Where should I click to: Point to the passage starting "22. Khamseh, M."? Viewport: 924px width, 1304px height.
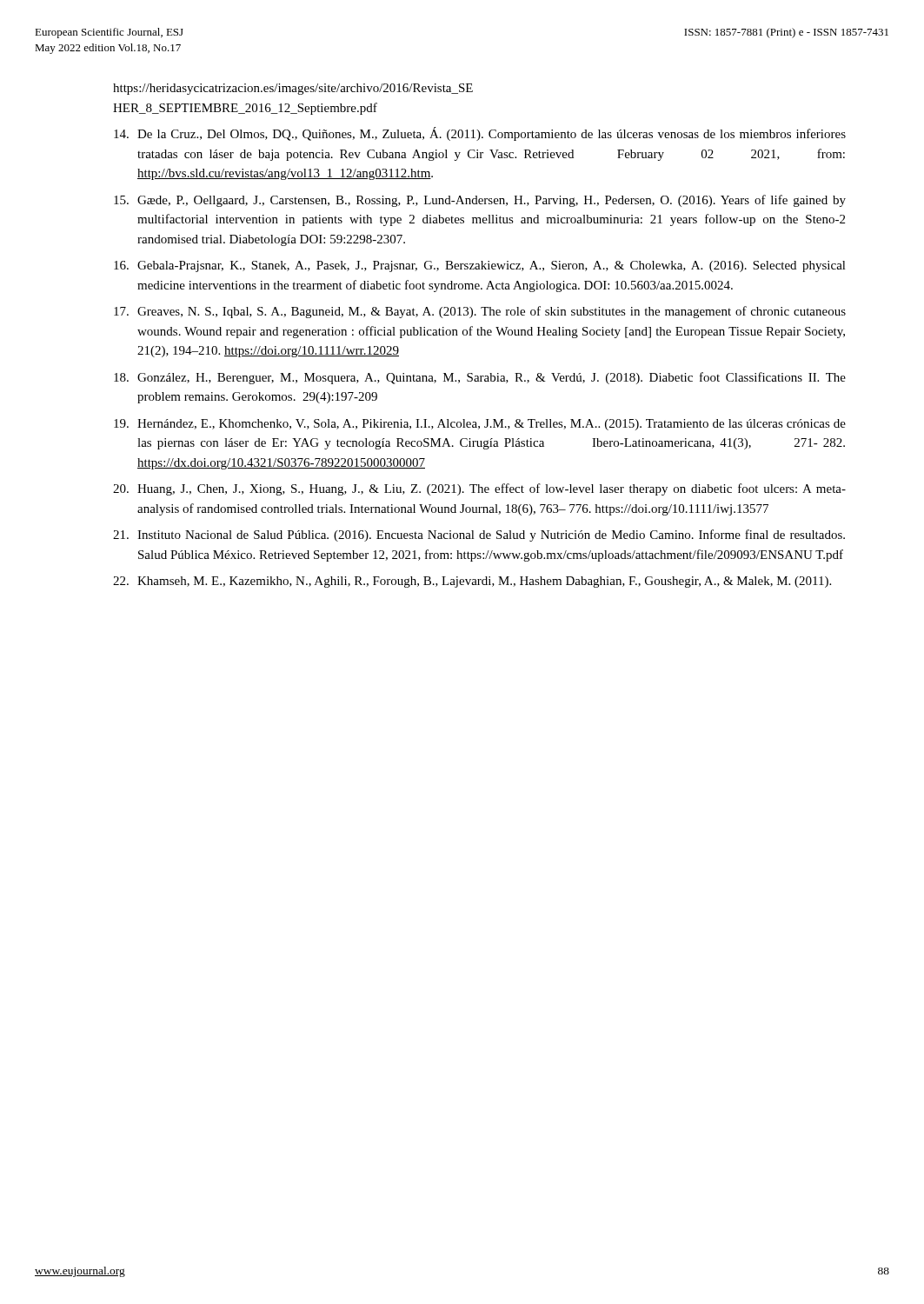click(x=479, y=581)
